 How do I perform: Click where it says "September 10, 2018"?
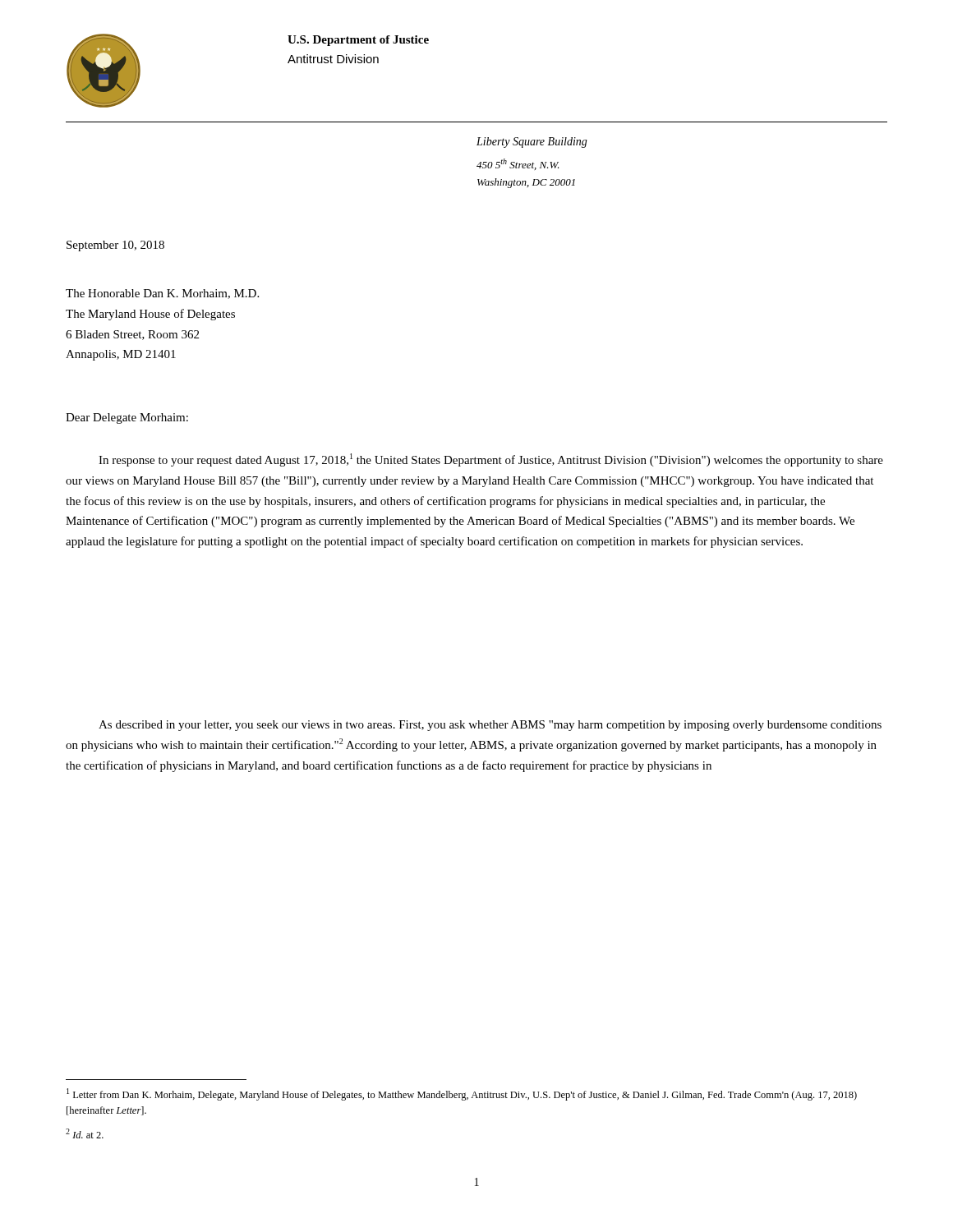click(115, 245)
